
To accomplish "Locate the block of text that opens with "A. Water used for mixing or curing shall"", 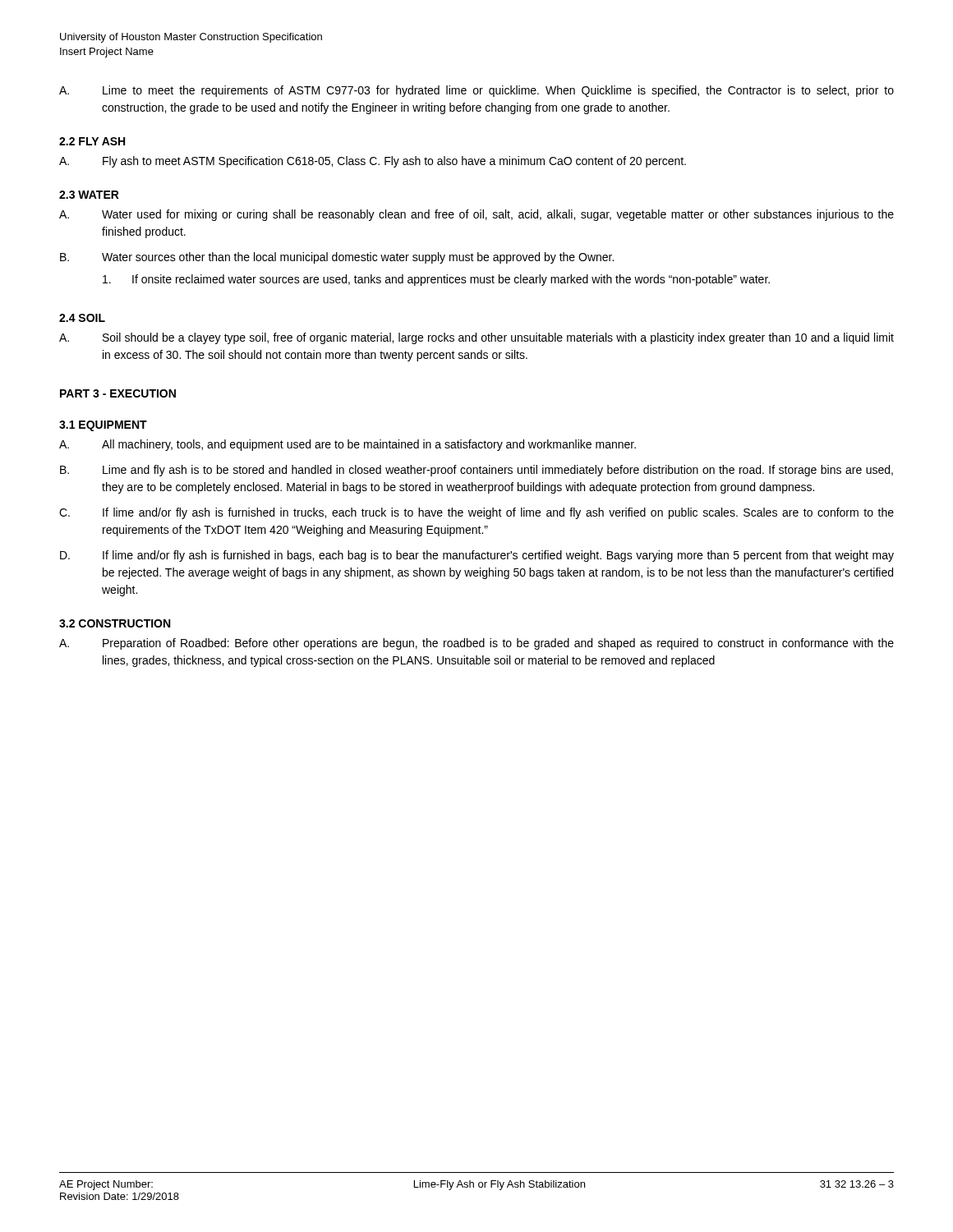I will (x=476, y=223).
